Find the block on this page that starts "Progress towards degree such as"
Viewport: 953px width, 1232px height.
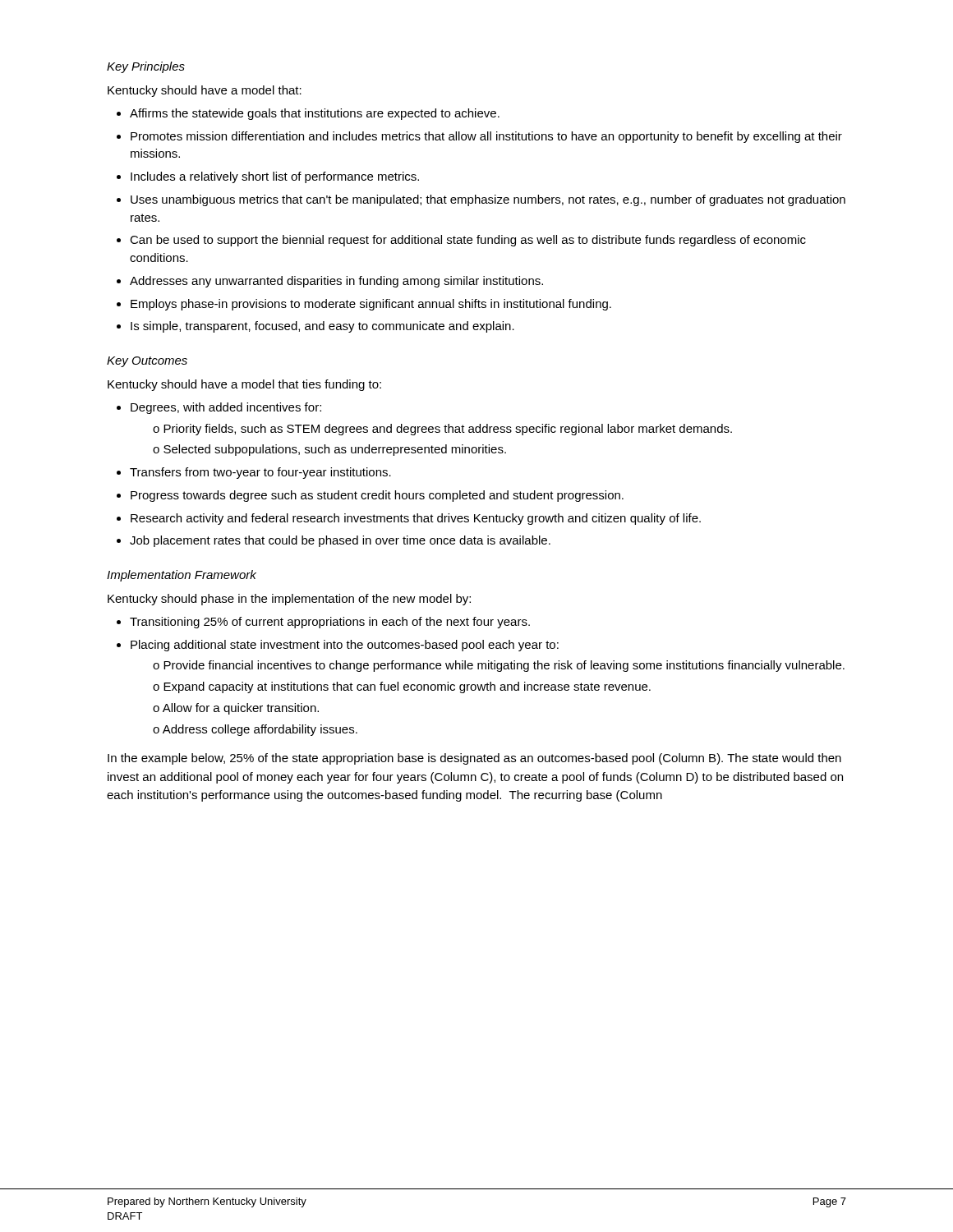coord(377,495)
